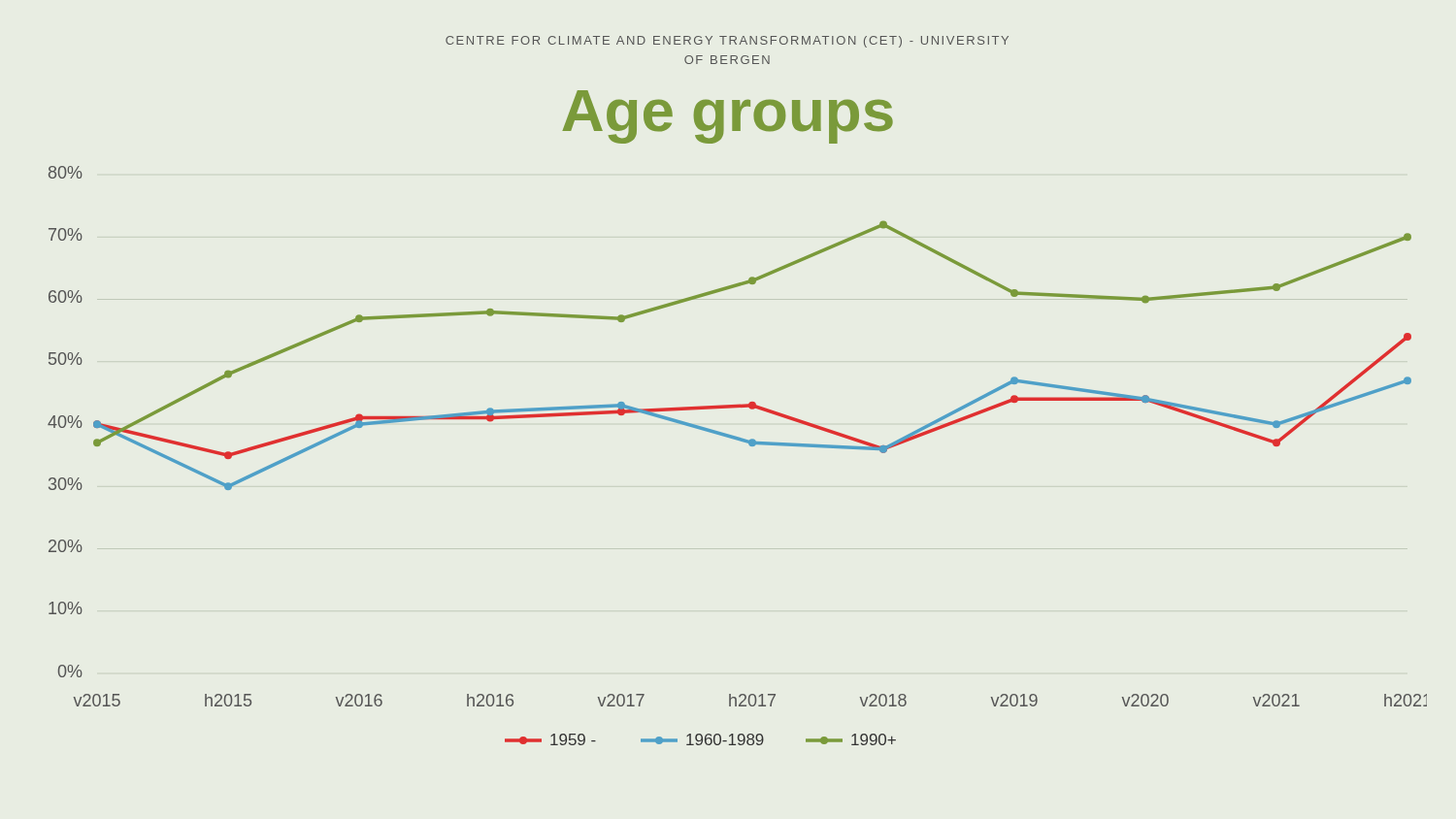The height and width of the screenshot is (819, 1456).
Task: Click the line chart
Action: [728, 463]
